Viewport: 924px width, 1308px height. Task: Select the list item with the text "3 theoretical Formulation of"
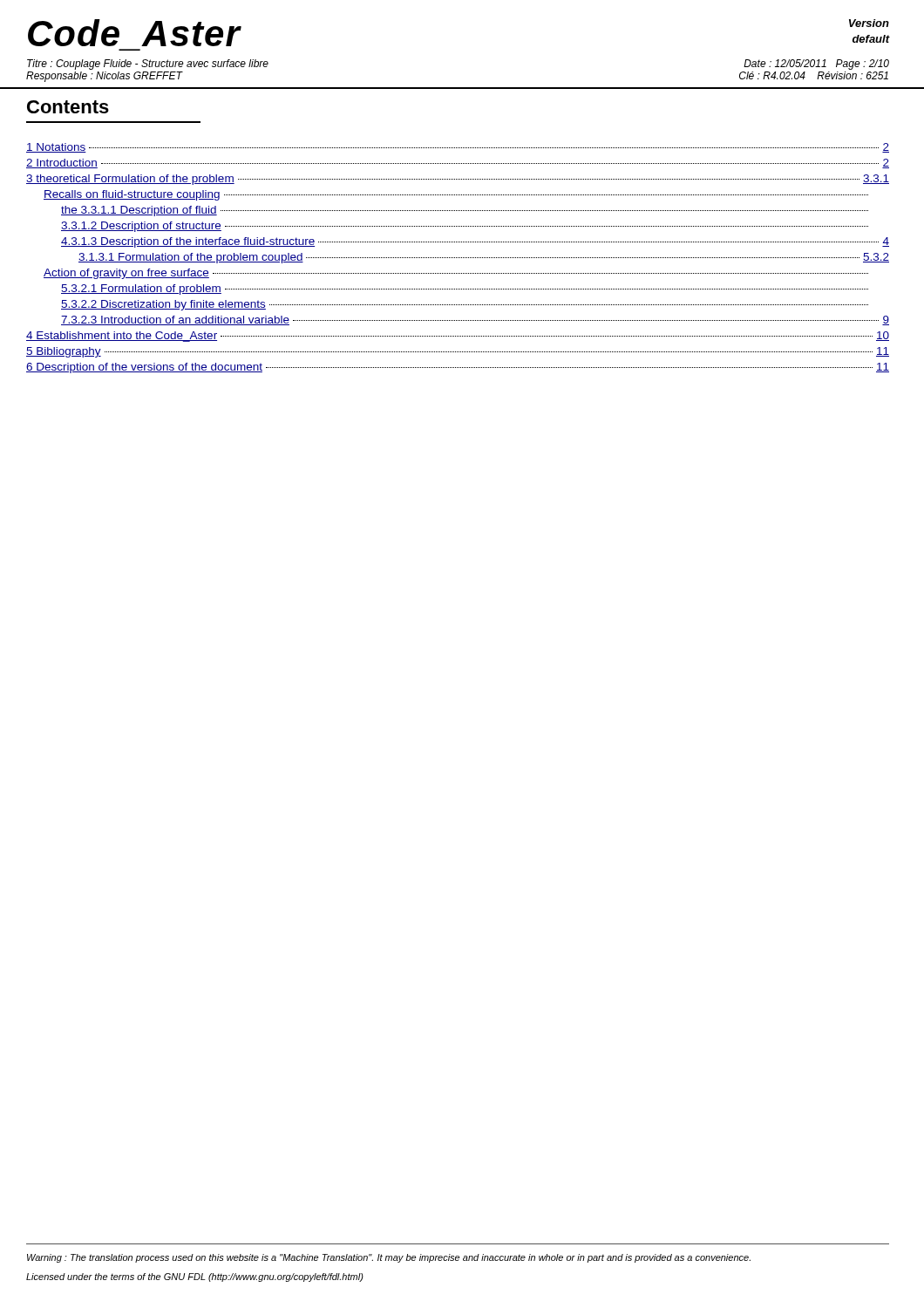point(458,178)
